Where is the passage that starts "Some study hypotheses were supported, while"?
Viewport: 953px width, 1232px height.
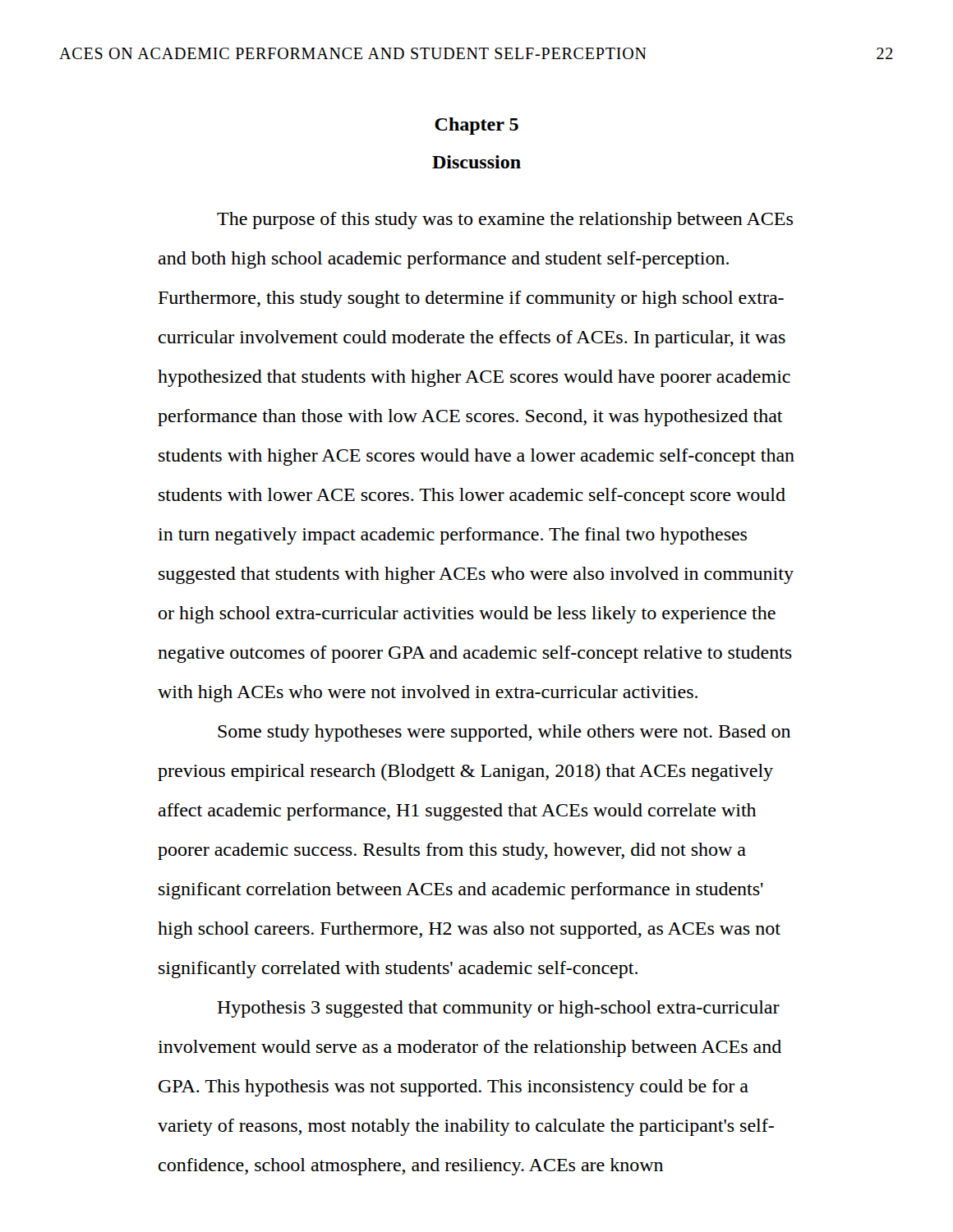pyautogui.click(x=474, y=849)
